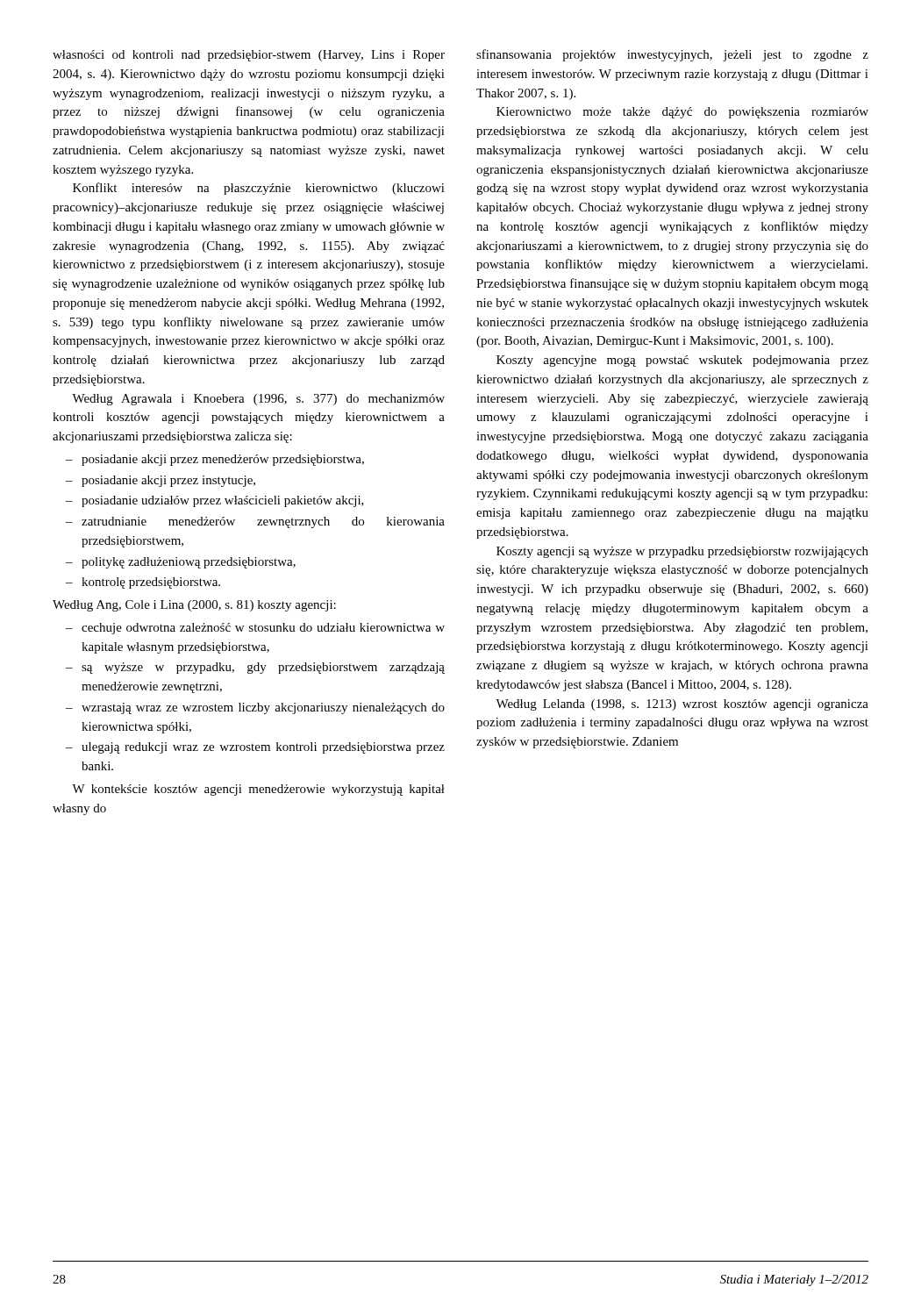This screenshot has height=1316, width=921.
Task: Point to the text block starting "własności od kontroli nad przedsiębior-stwem"
Action: pyautogui.click(x=249, y=112)
